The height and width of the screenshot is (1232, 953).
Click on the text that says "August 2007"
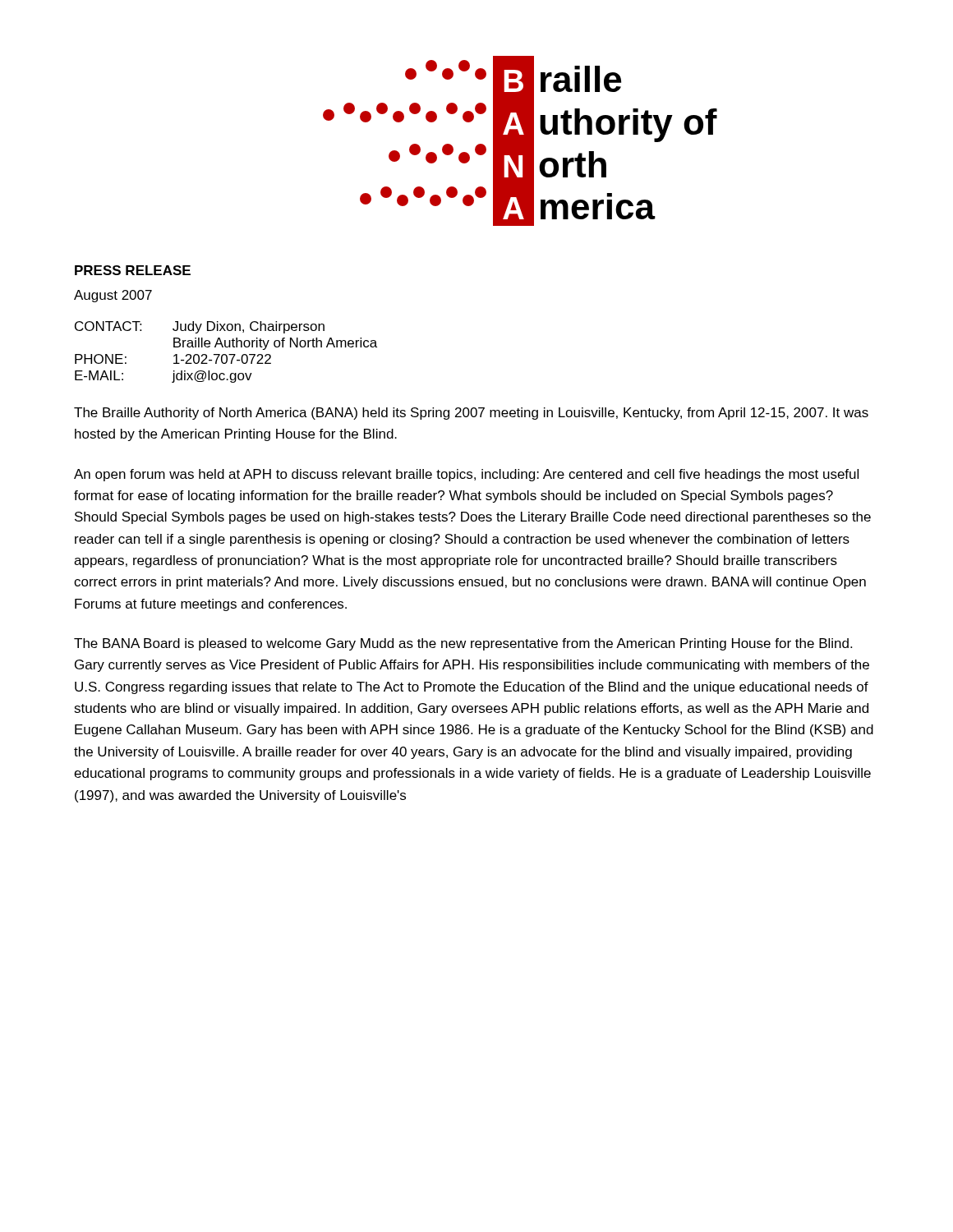(x=113, y=295)
